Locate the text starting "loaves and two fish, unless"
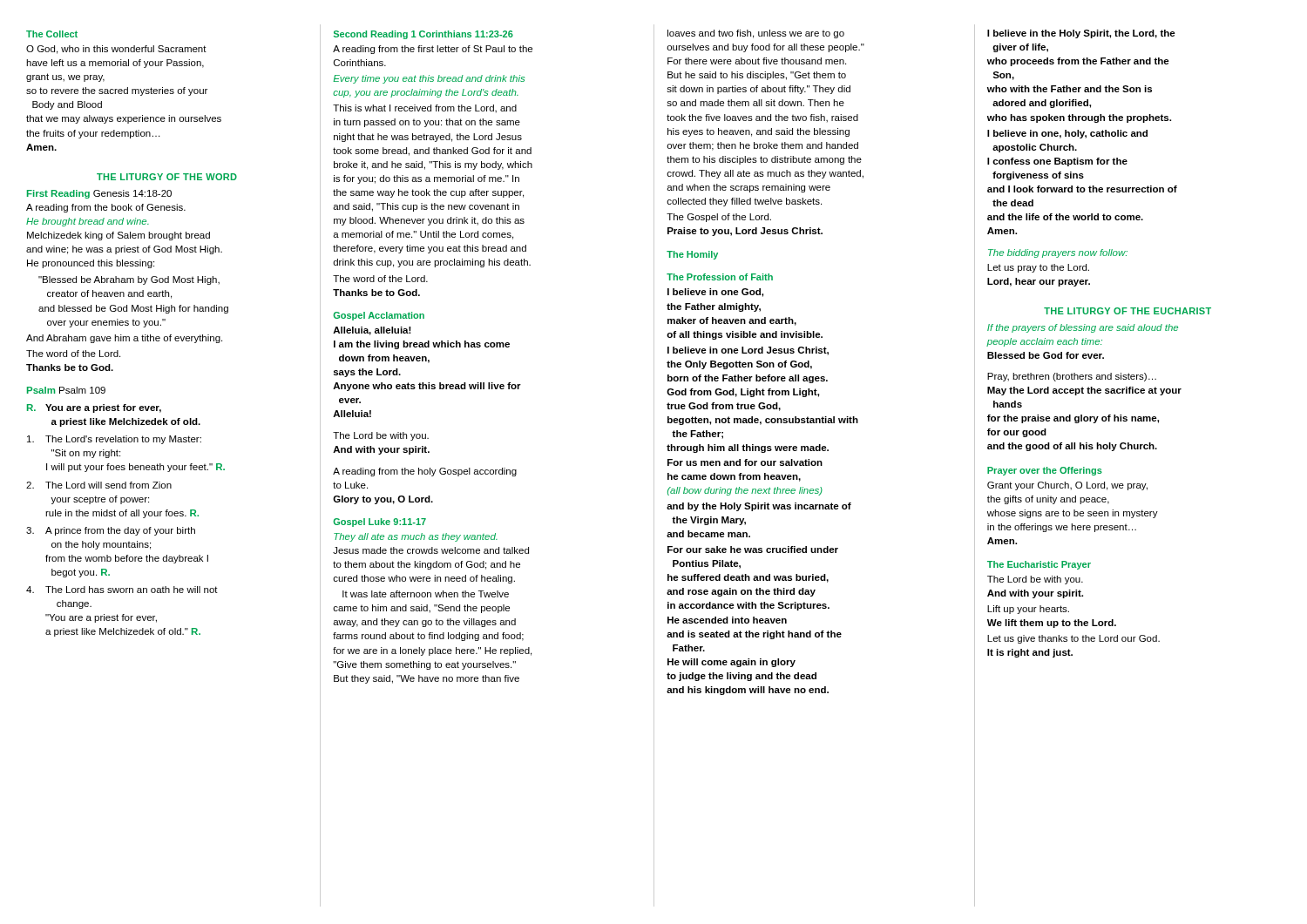The image size is (1307, 924). click(814, 132)
